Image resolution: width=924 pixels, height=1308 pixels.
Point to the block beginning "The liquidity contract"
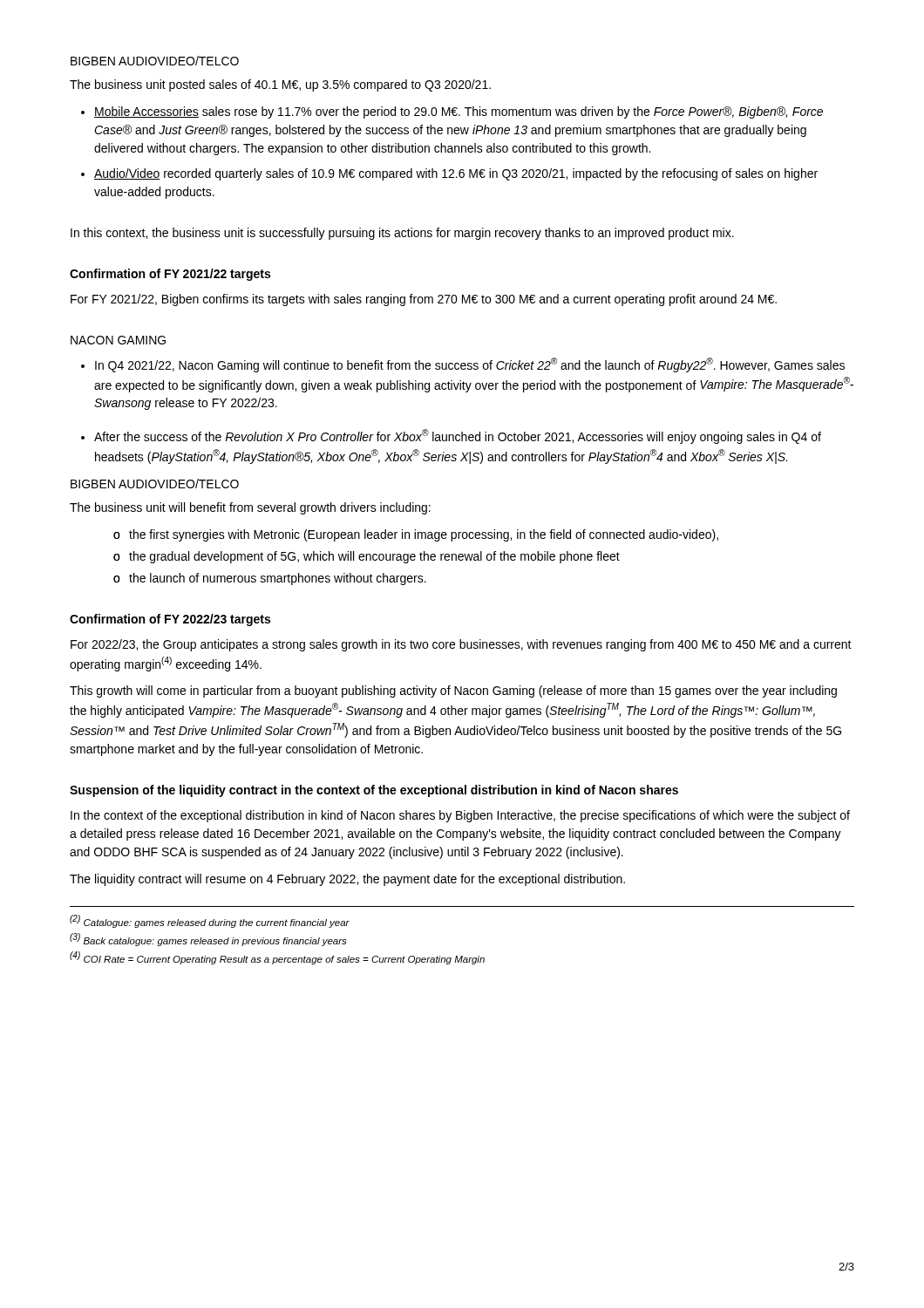point(462,879)
